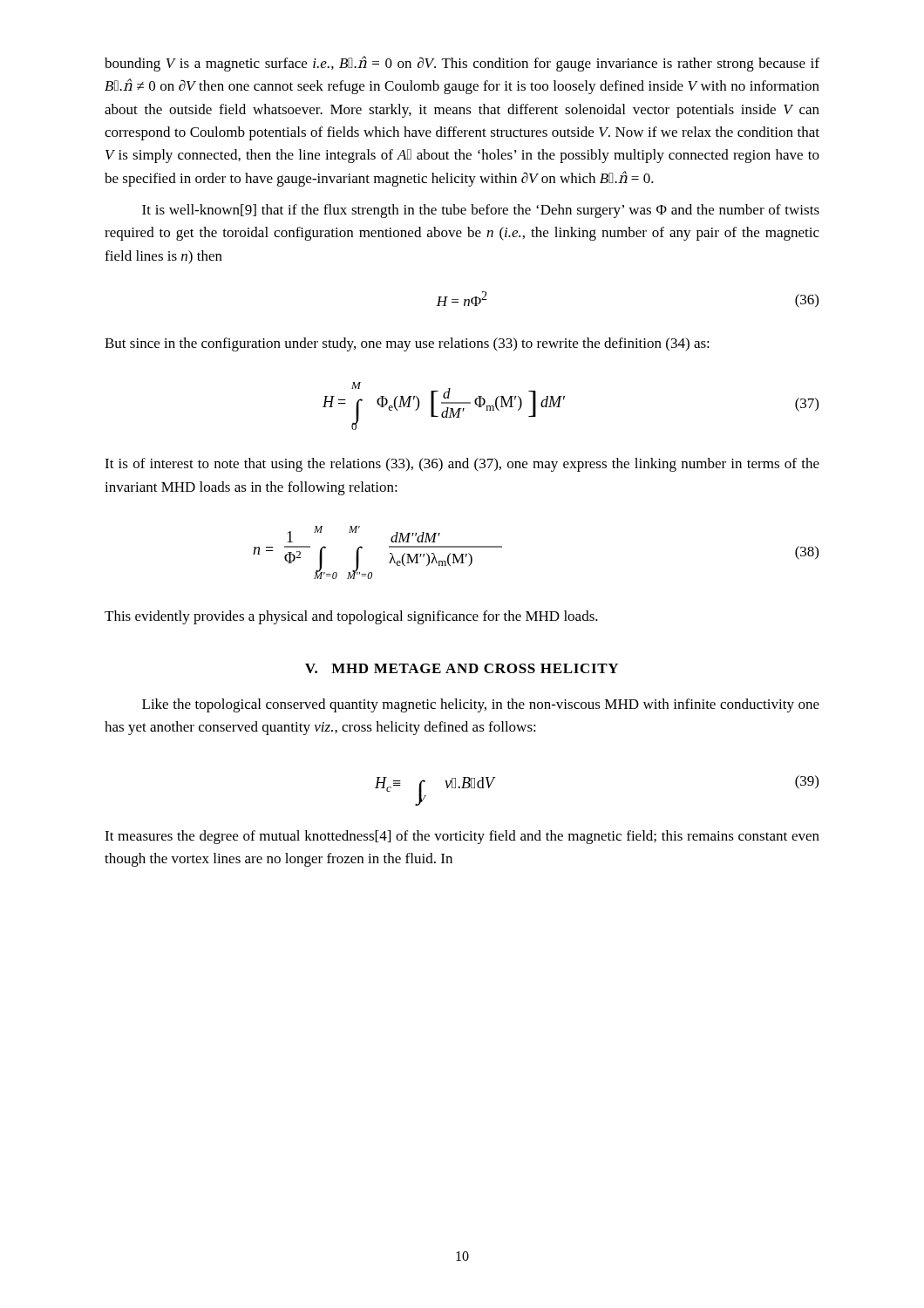Screen dimensions: 1308x924
Task: Locate the text block that reads "It is well-known[9] that if the flux"
Action: (x=462, y=233)
